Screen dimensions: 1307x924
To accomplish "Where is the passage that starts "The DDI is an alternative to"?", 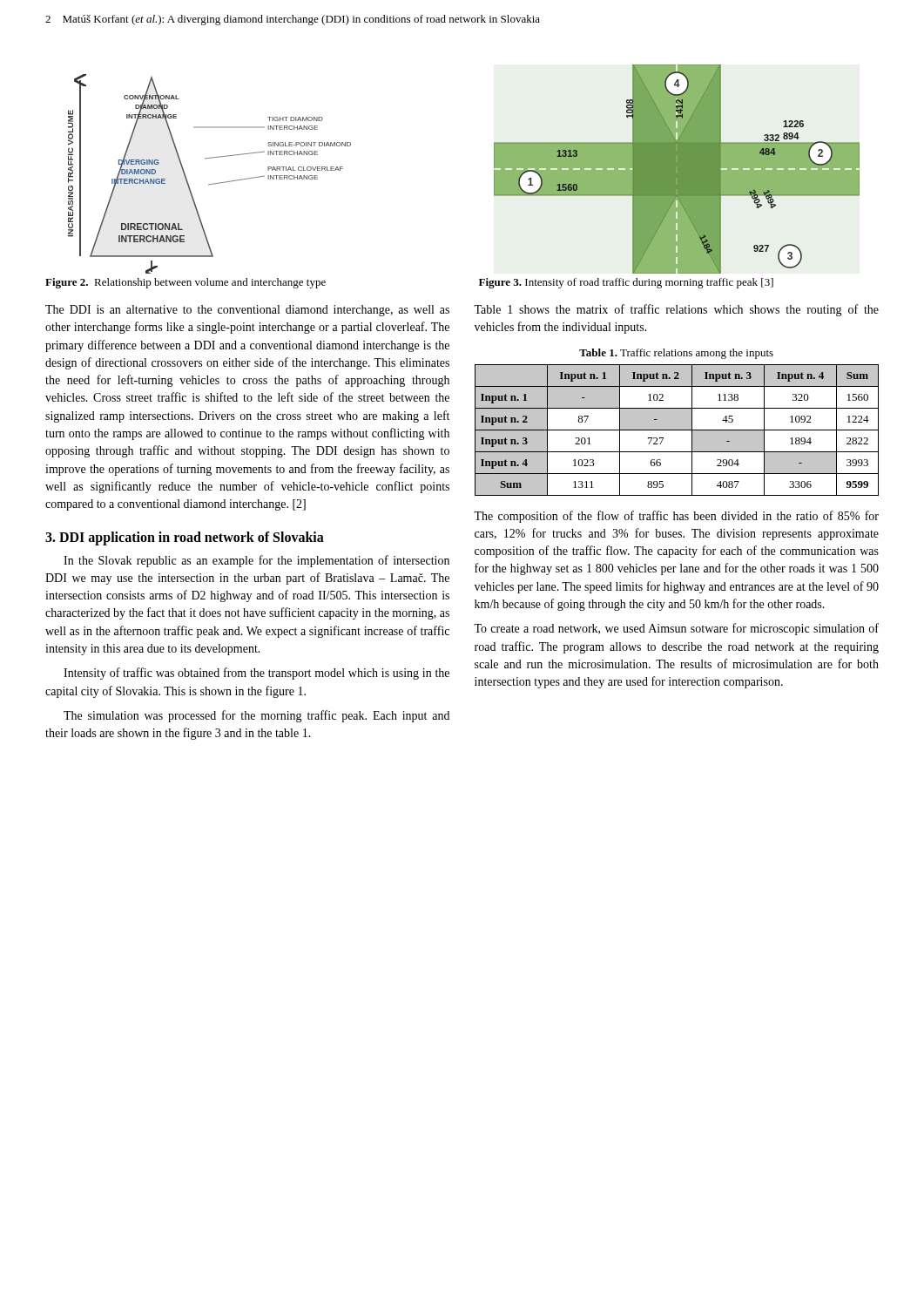I will [248, 407].
